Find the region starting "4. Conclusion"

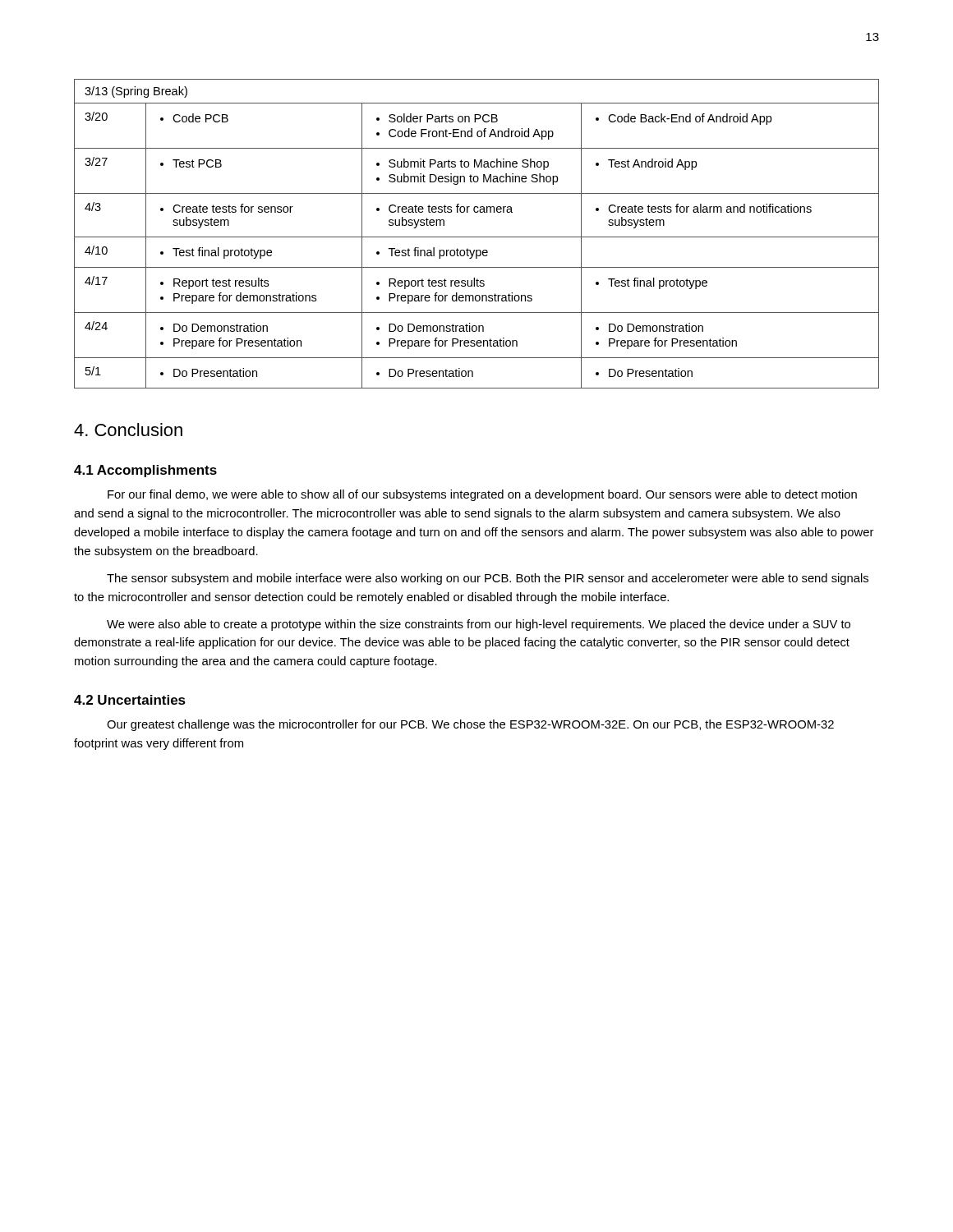coord(129,430)
